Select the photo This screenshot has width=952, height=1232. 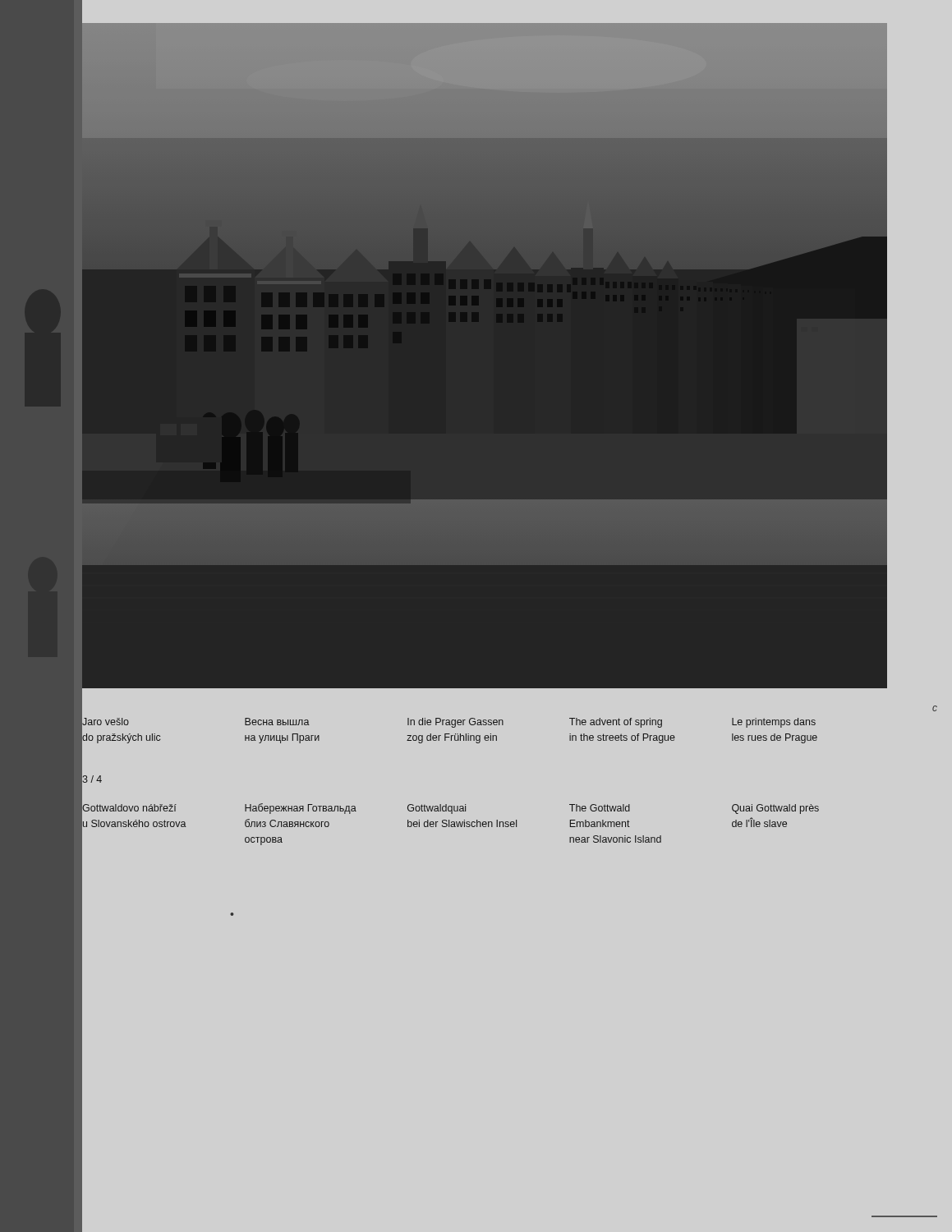485,356
